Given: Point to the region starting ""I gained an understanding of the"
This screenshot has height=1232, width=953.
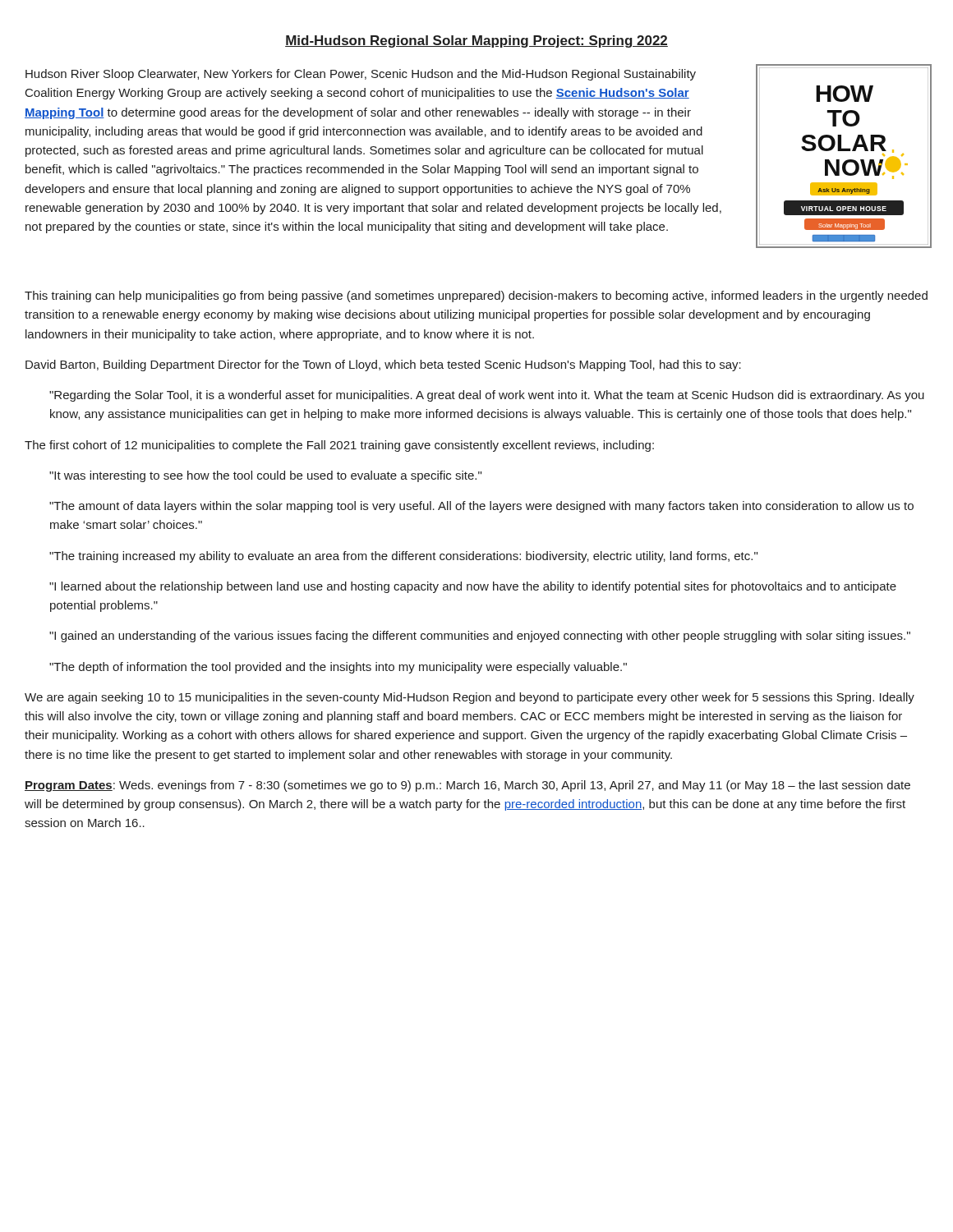Looking at the screenshot, I should 489,636.
